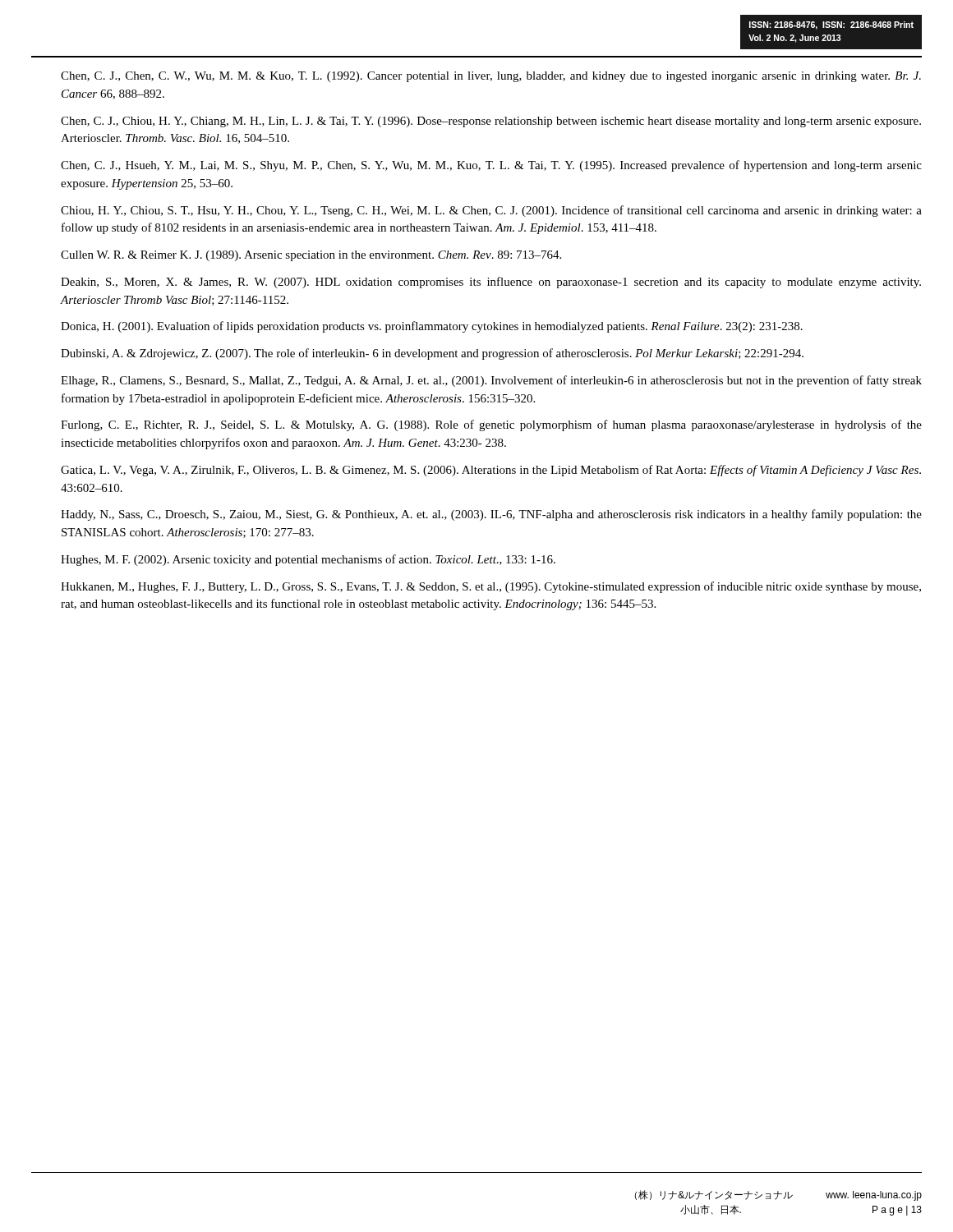Point to the block starting "Chen, C. J., Chen, C."
This screenshot has height=1232, width=953.
click(476, 85)
